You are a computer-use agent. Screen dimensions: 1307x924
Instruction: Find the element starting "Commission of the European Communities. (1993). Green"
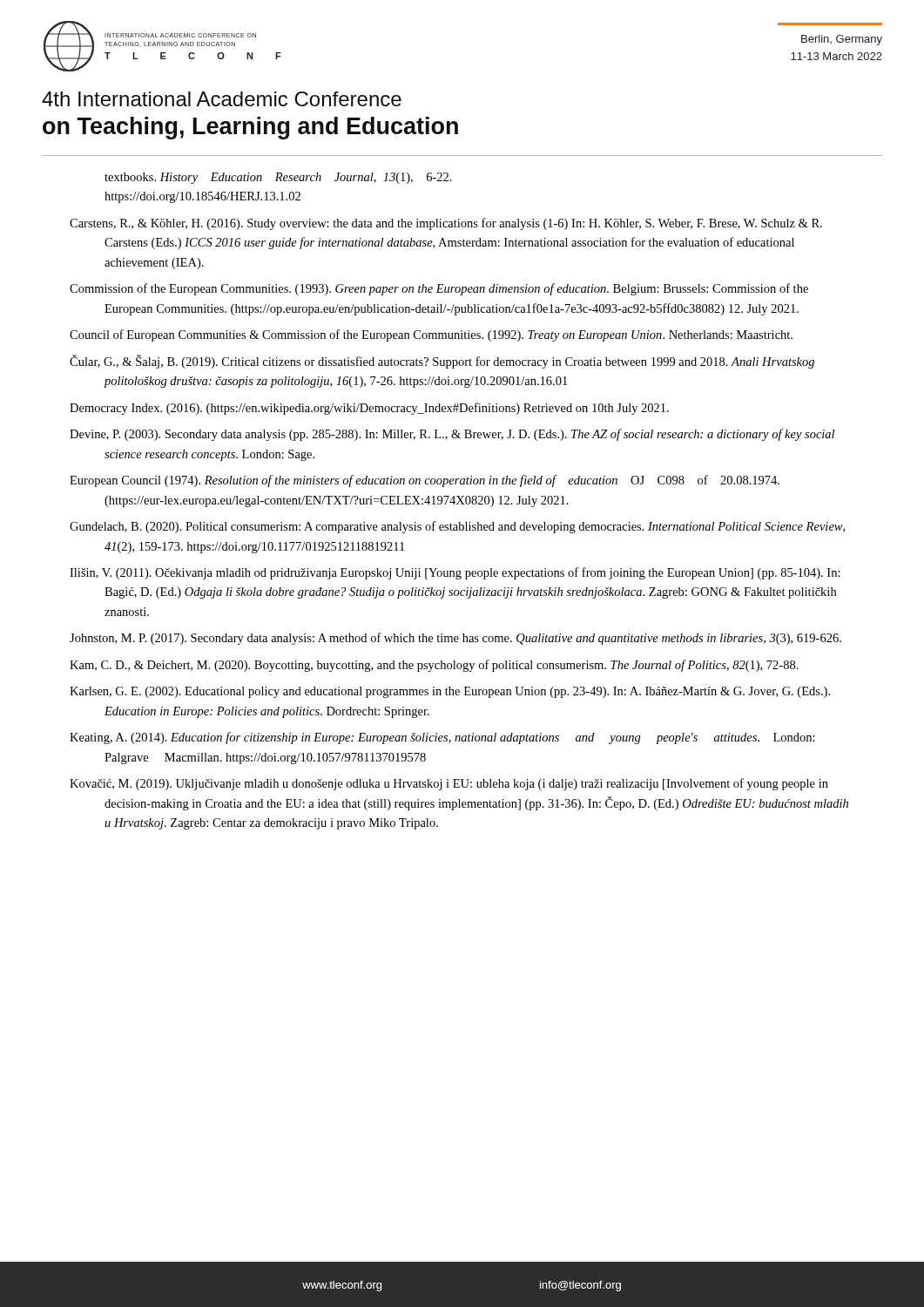439,299
